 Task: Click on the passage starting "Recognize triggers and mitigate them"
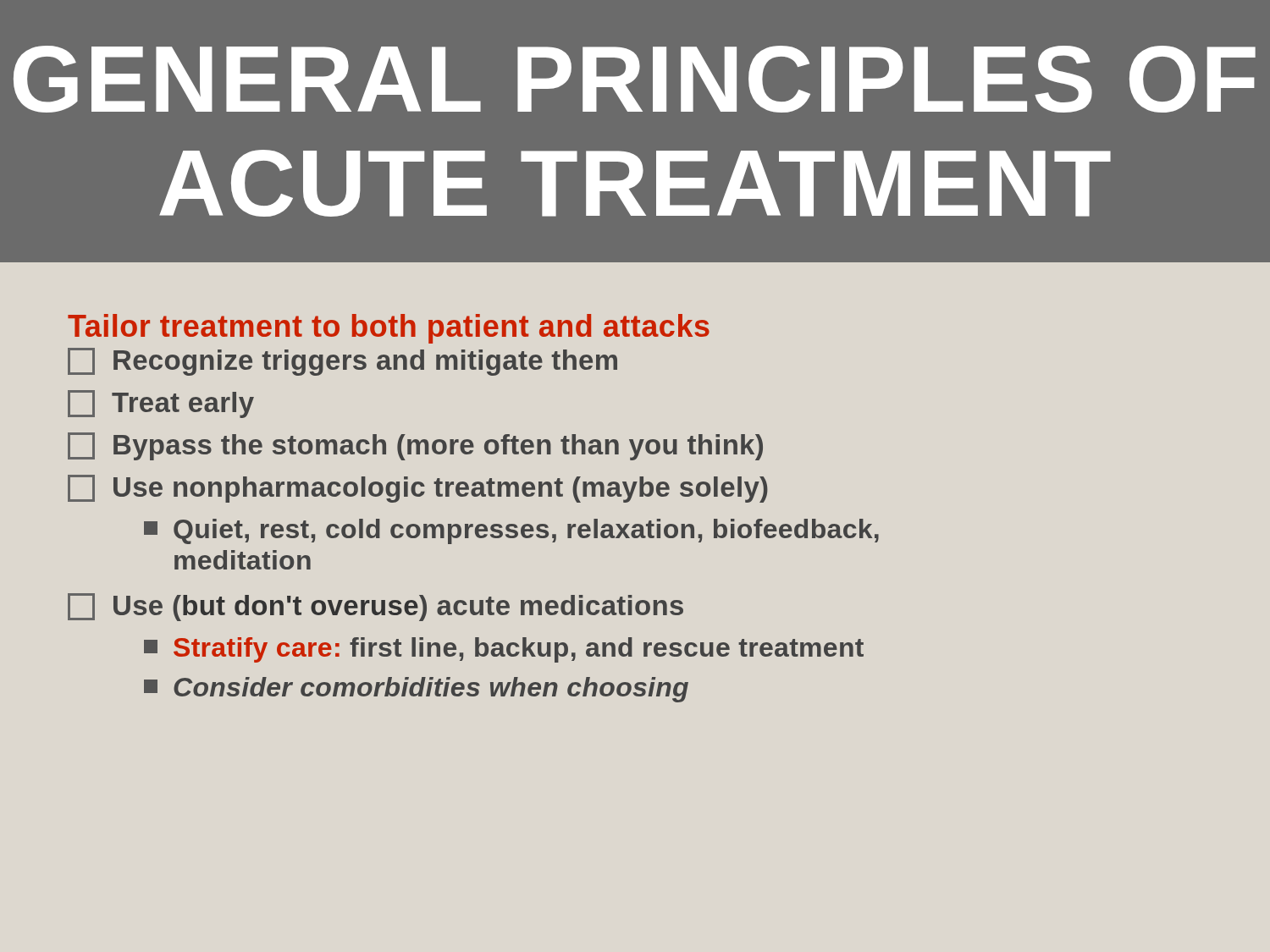[x=343, y=361]
